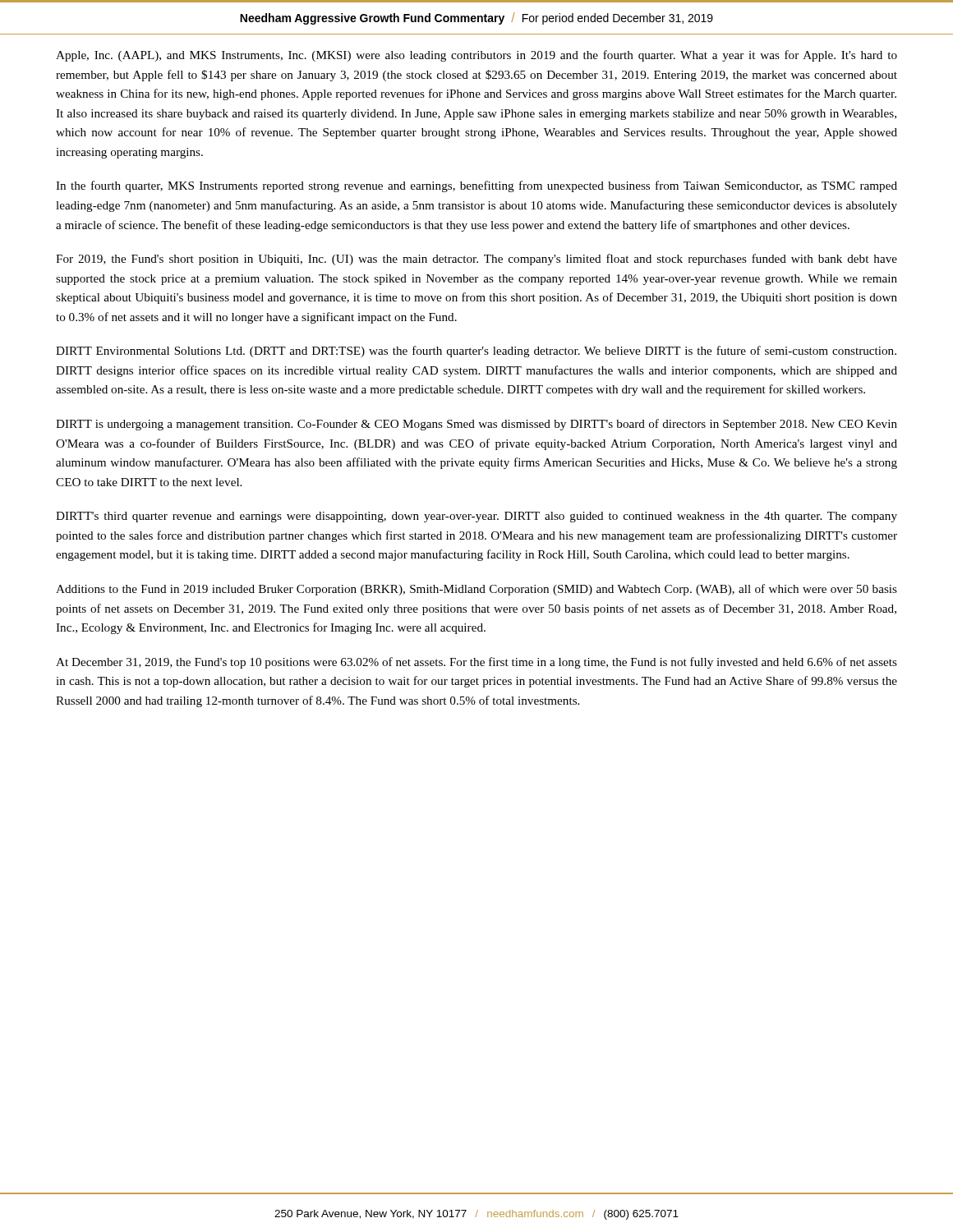Navigate to the region starting "Apple, Inc. (AAPL), and MKS Instruments, Inc."
Viewport: 953px width, 1232px height.
coord(476,103)
